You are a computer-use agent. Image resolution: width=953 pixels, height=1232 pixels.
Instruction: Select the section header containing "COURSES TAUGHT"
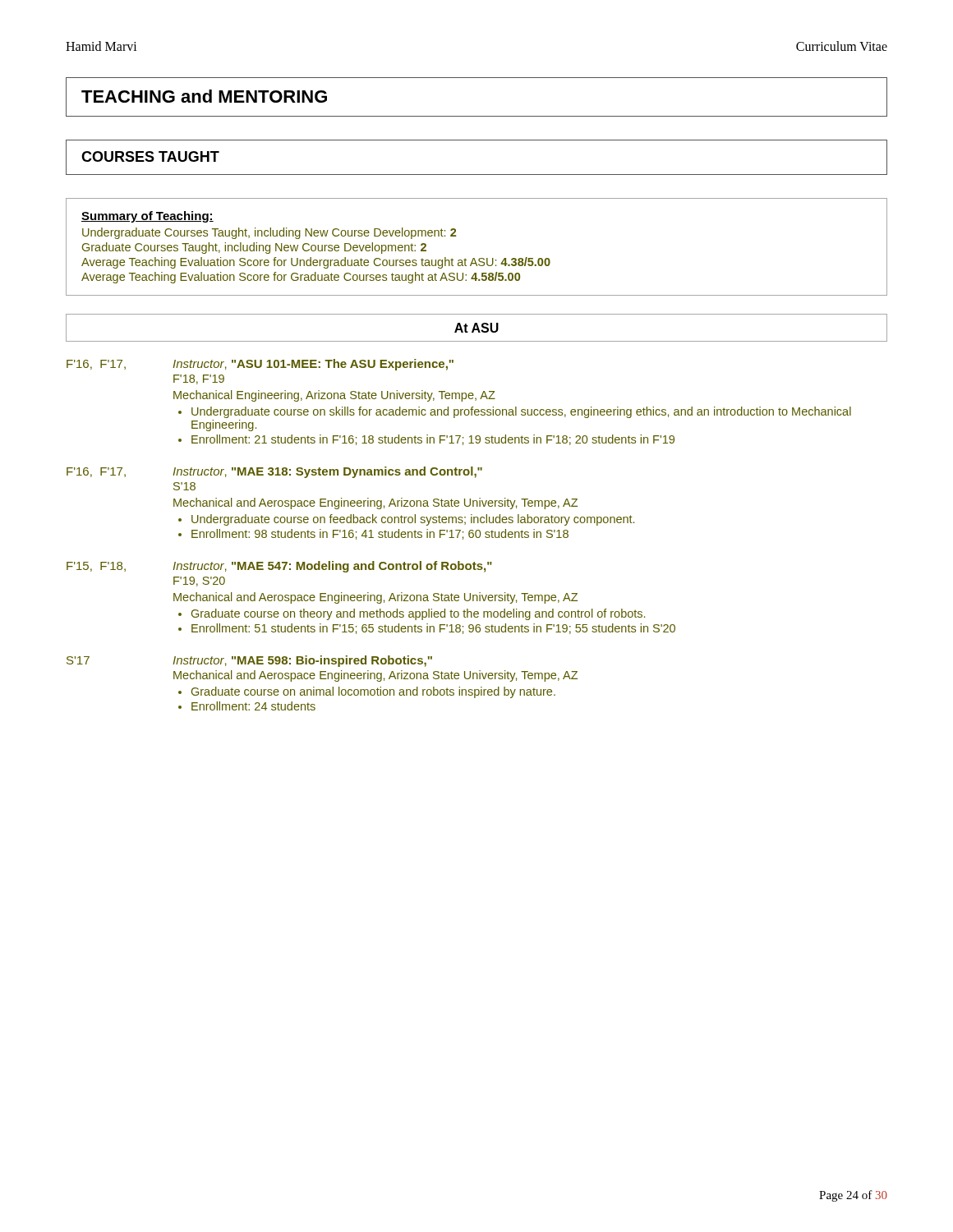pos(150,157)
